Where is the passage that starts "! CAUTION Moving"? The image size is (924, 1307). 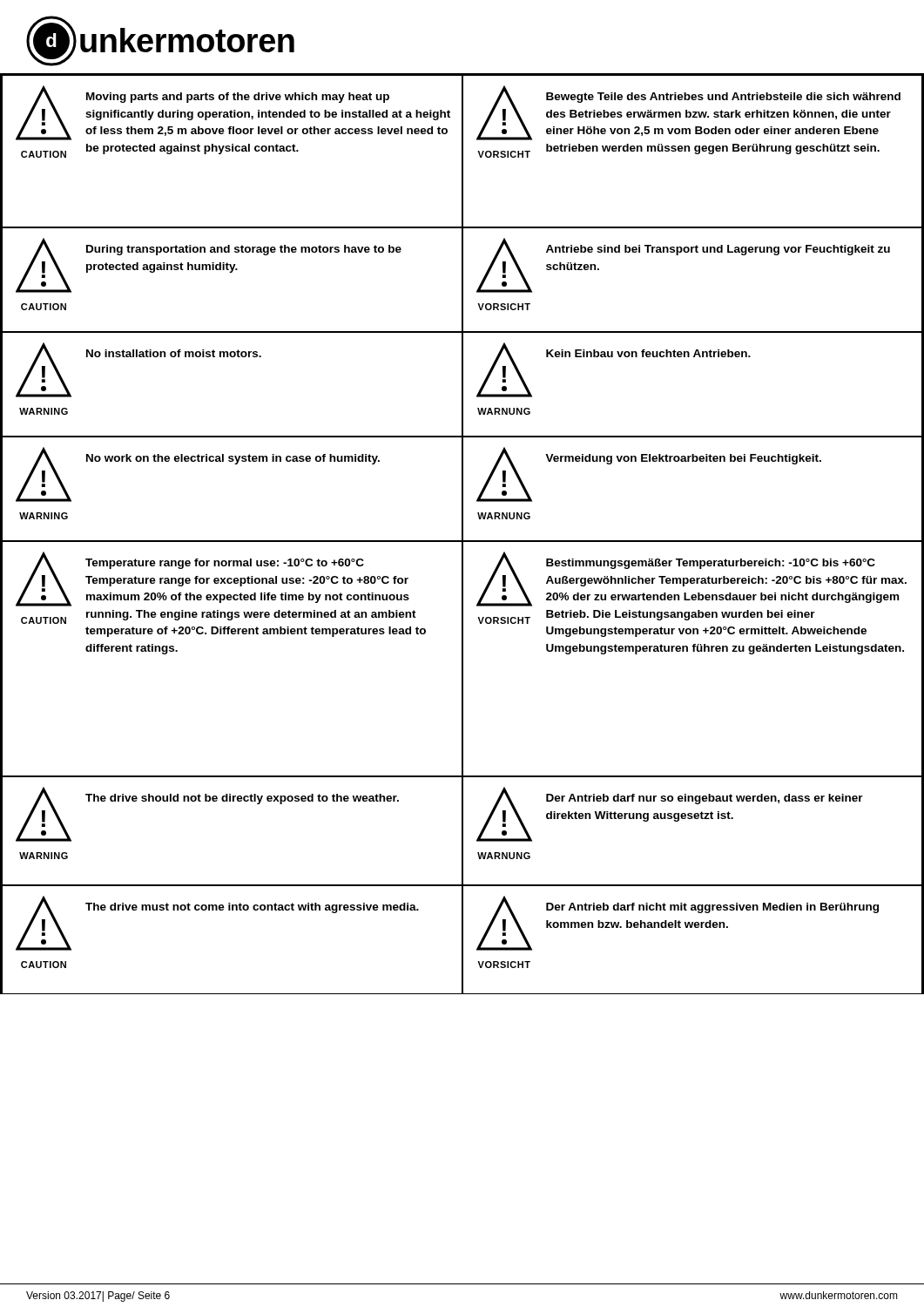[231, 122]
